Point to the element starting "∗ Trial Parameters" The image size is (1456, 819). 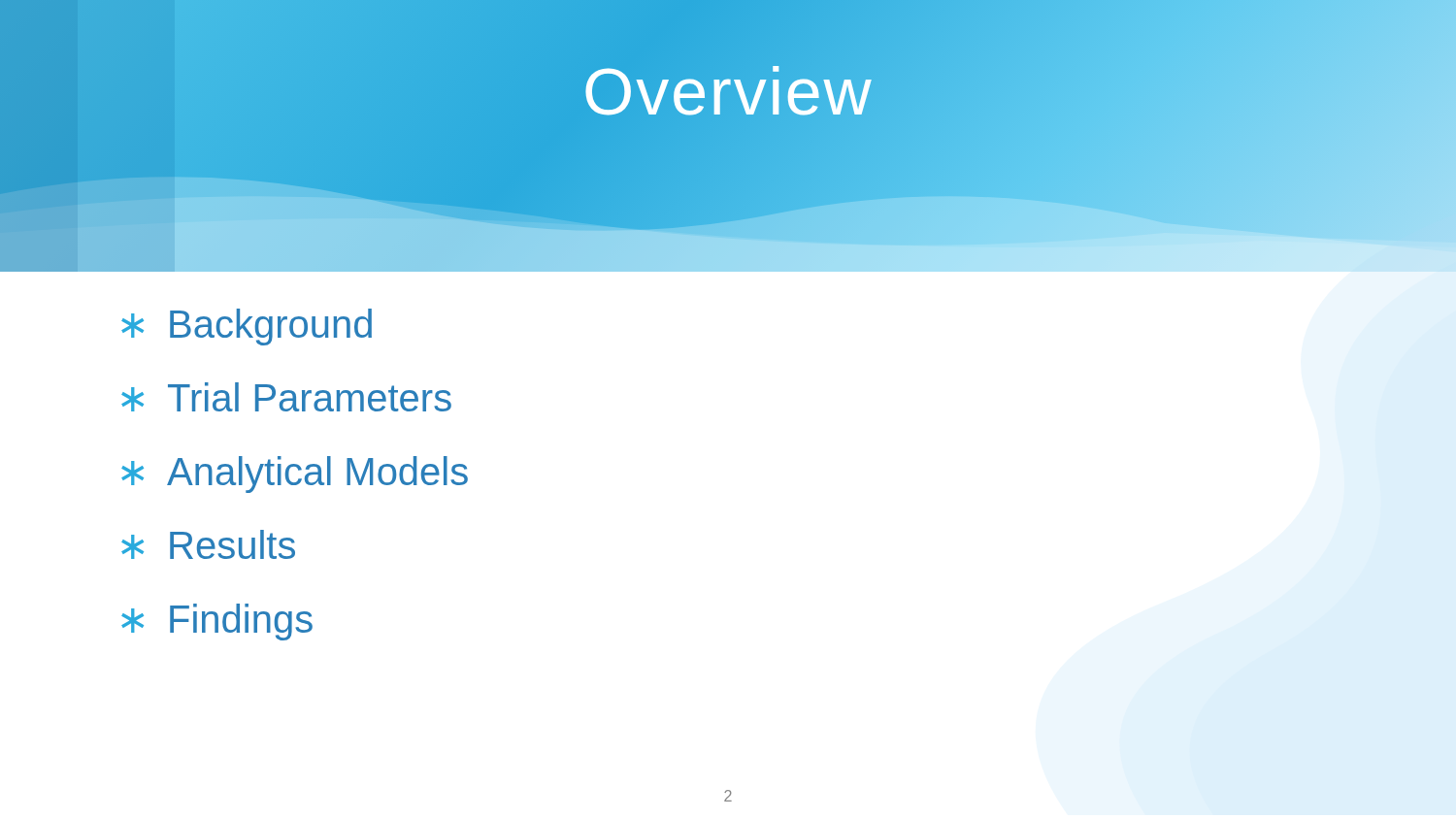click(x=285, y=398)
